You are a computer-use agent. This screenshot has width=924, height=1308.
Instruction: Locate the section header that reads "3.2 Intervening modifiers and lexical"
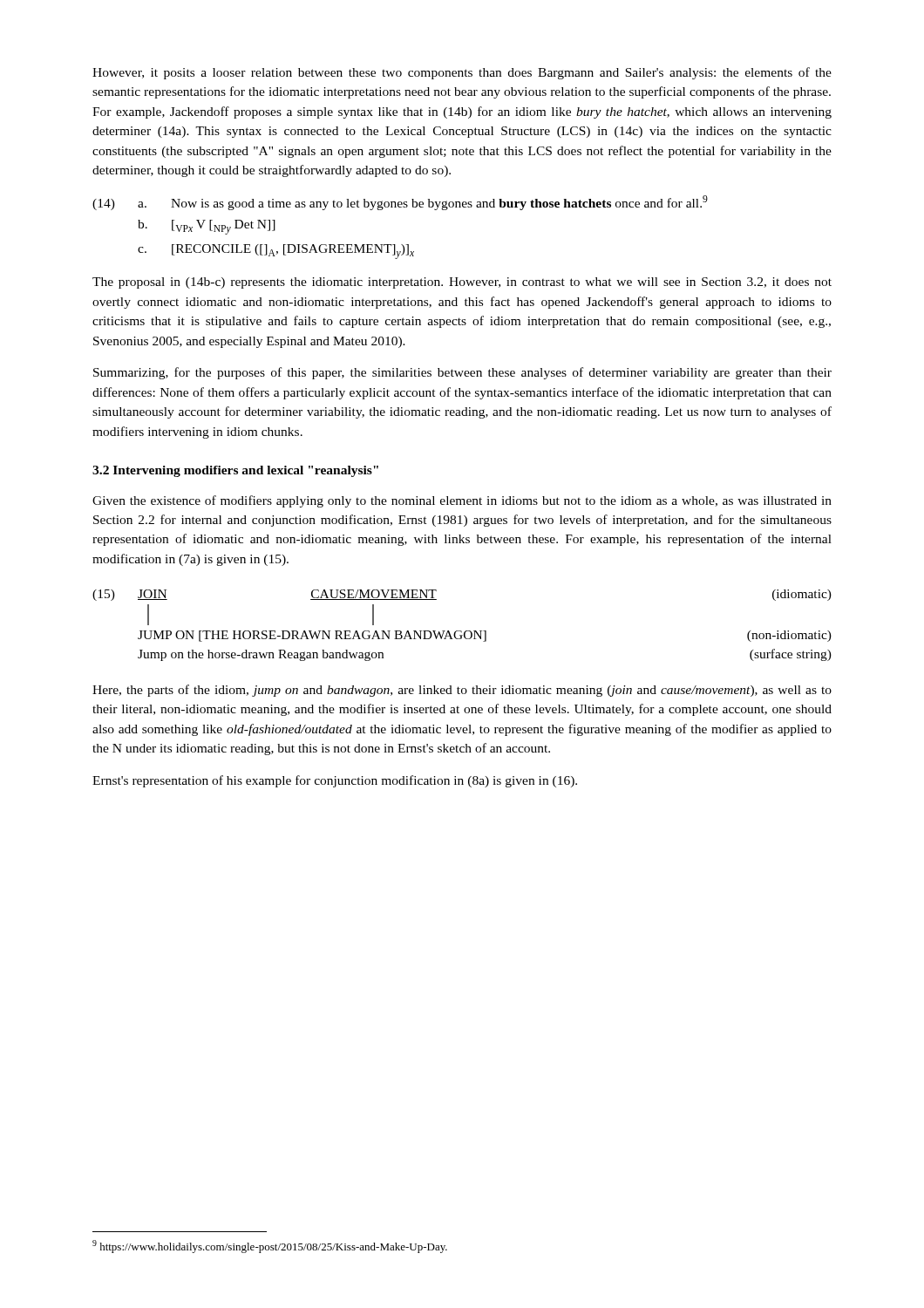pos(236,470)
